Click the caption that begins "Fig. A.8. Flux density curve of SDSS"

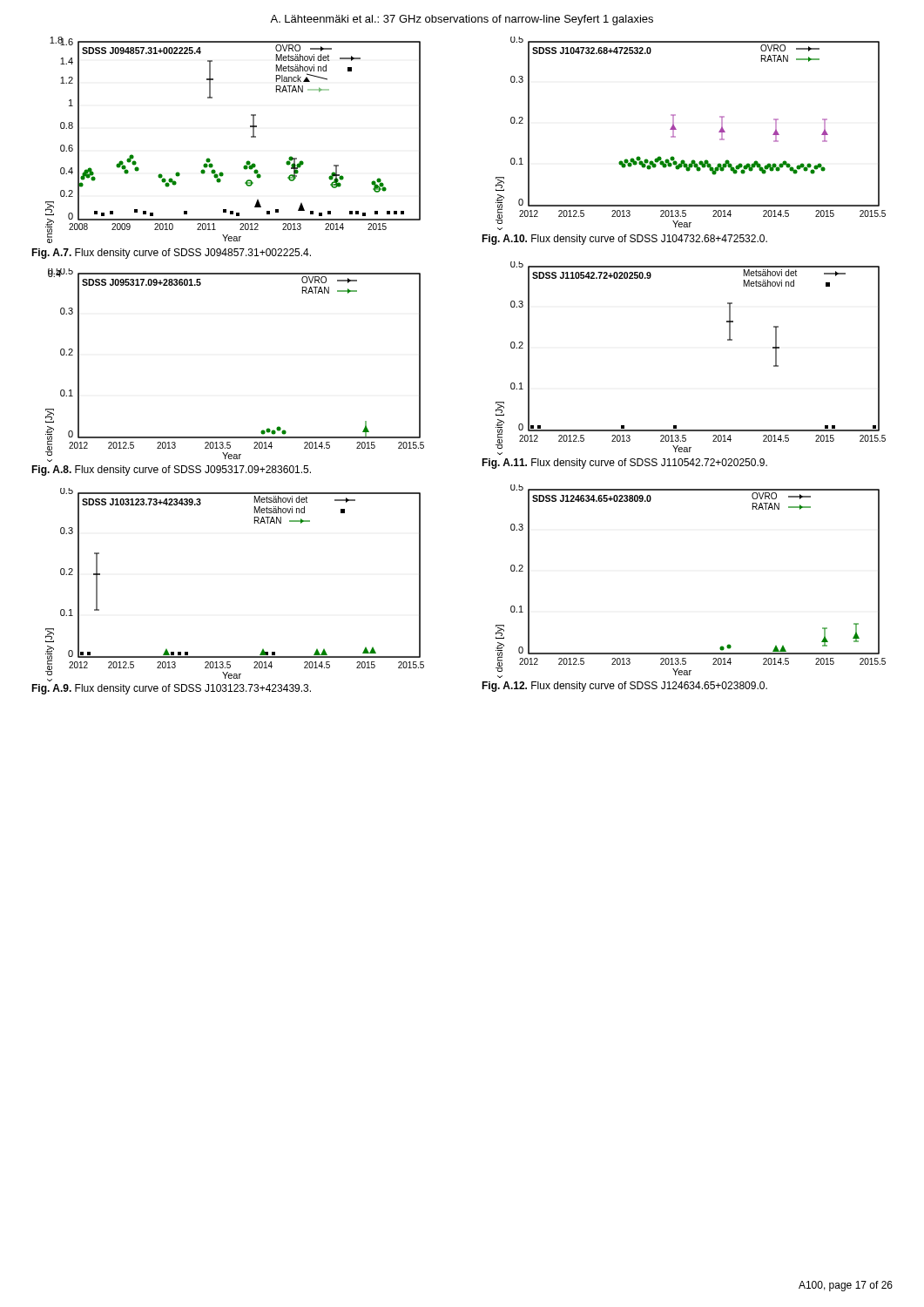[x=172, y=470]
